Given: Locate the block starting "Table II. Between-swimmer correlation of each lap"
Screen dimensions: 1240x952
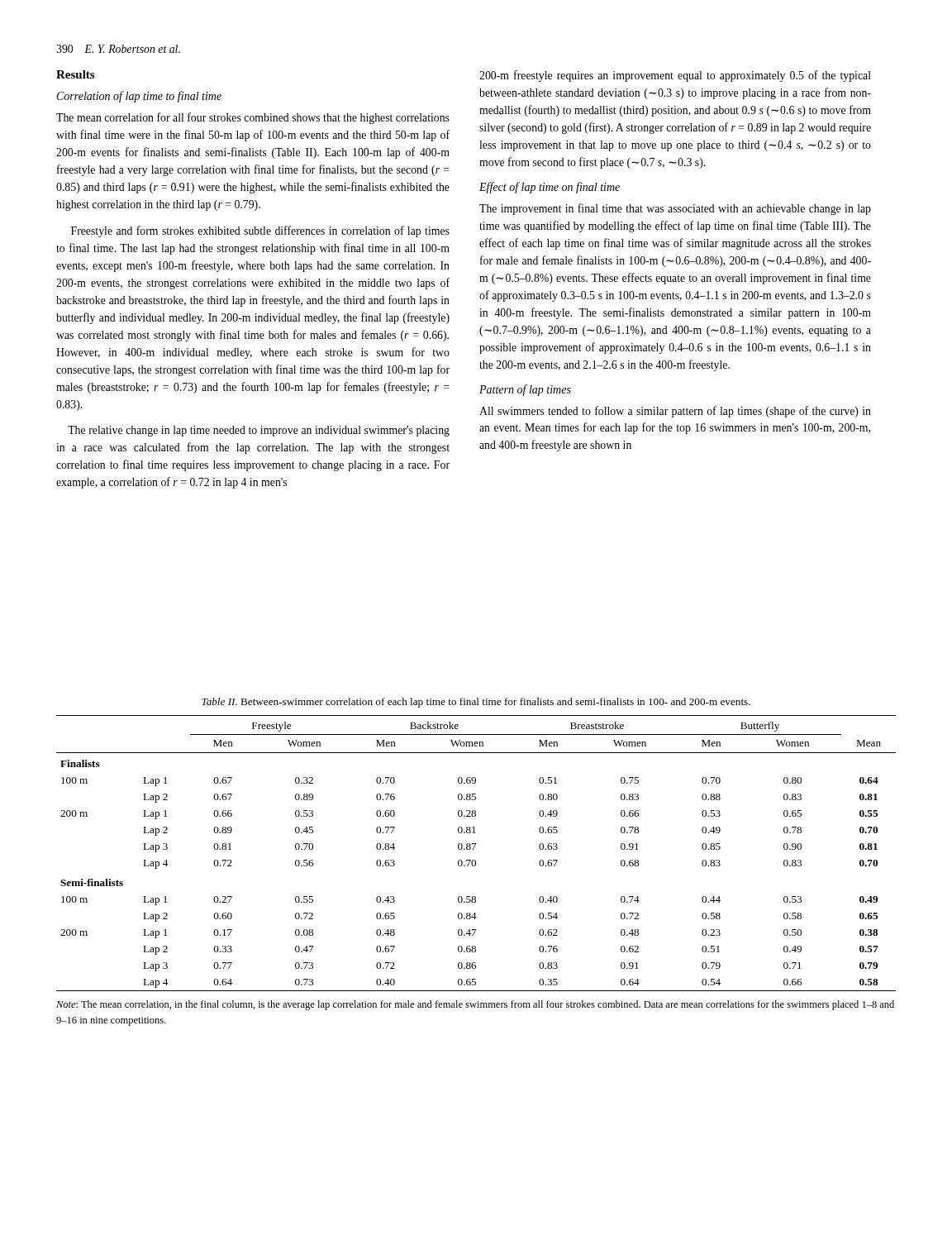Looking at the screenshot, I should (476, 701).
